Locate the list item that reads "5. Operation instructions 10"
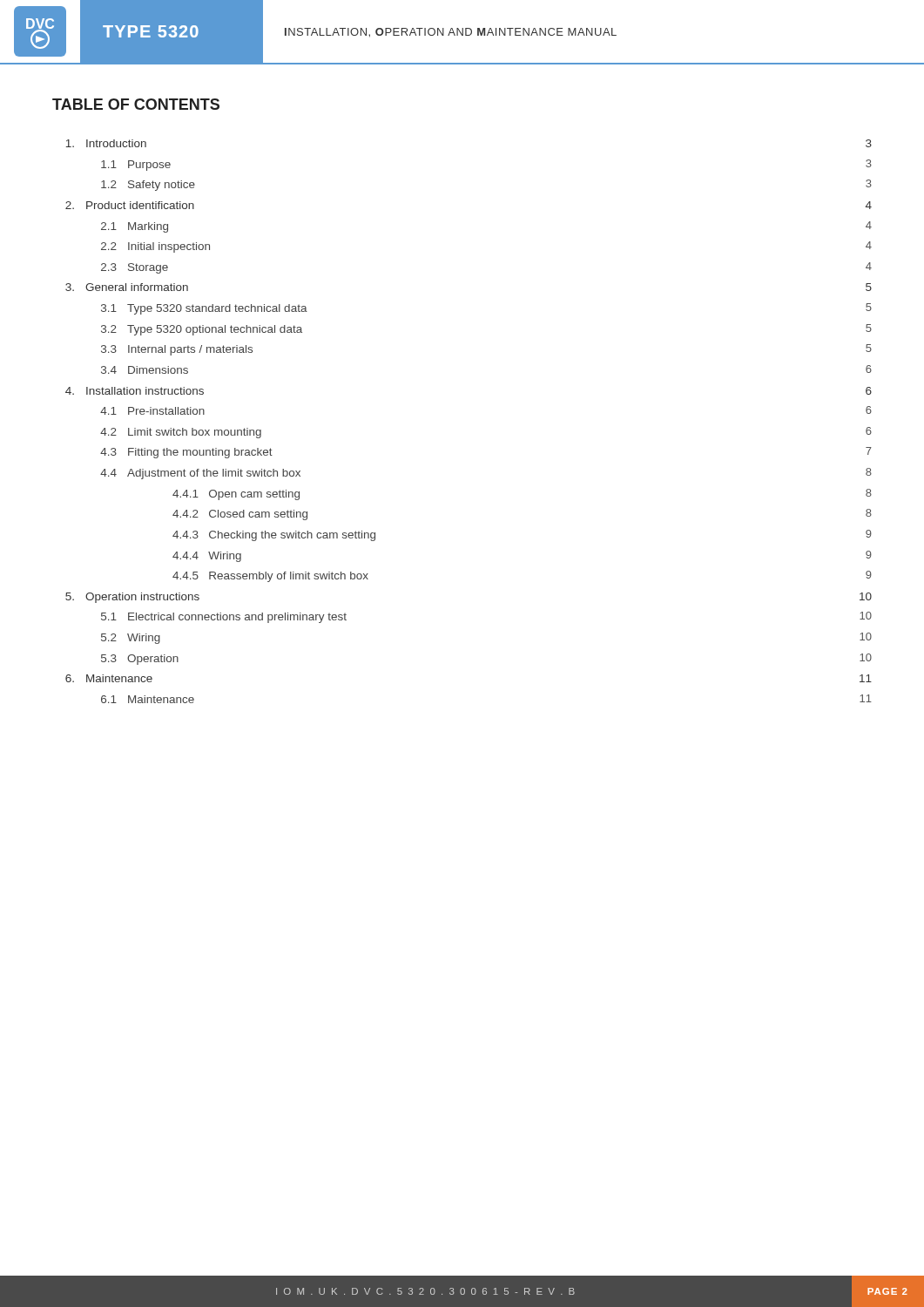The image size is (924, 1307). (x=142, y=597)
